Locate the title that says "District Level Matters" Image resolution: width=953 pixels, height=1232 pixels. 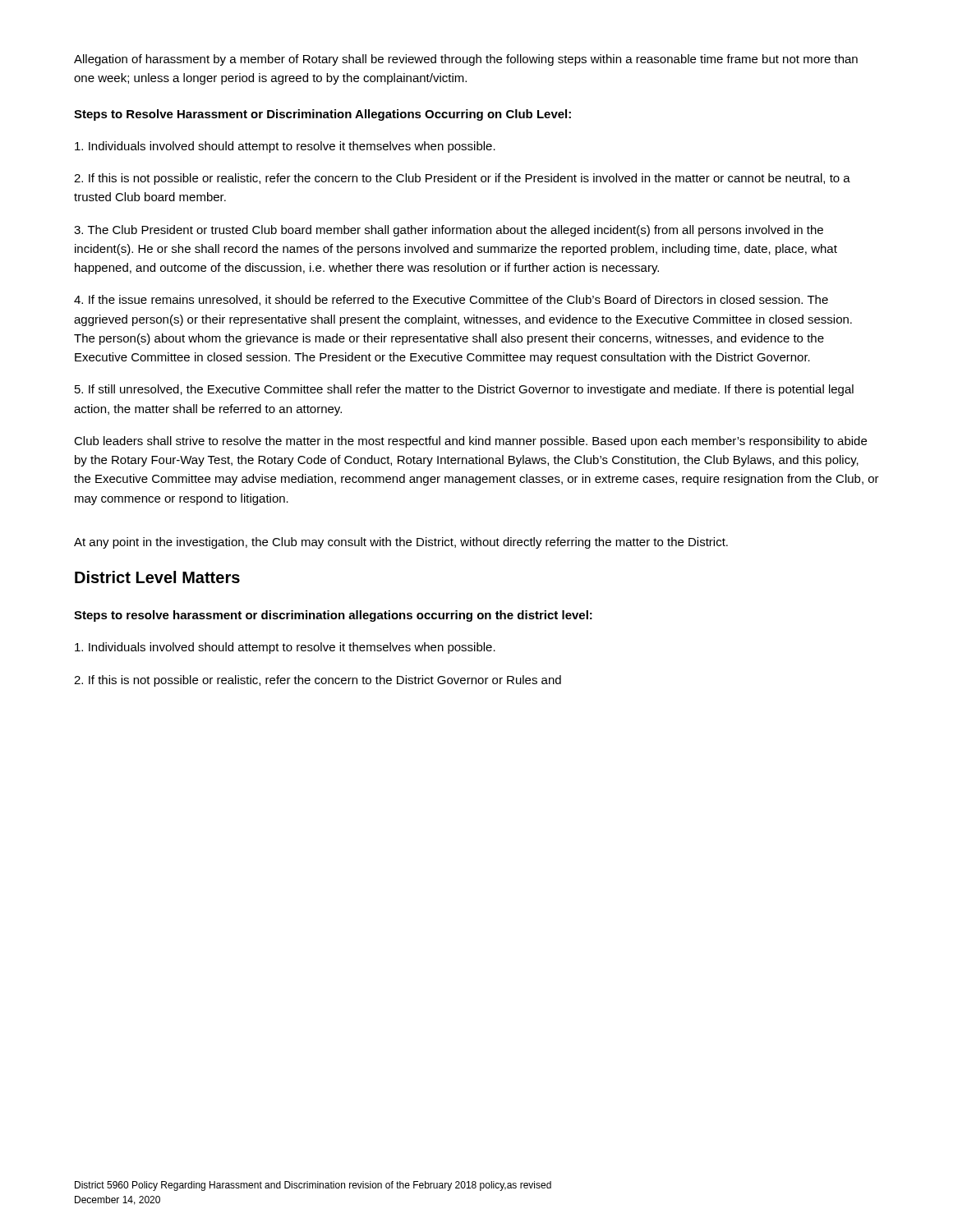(157, 577)
